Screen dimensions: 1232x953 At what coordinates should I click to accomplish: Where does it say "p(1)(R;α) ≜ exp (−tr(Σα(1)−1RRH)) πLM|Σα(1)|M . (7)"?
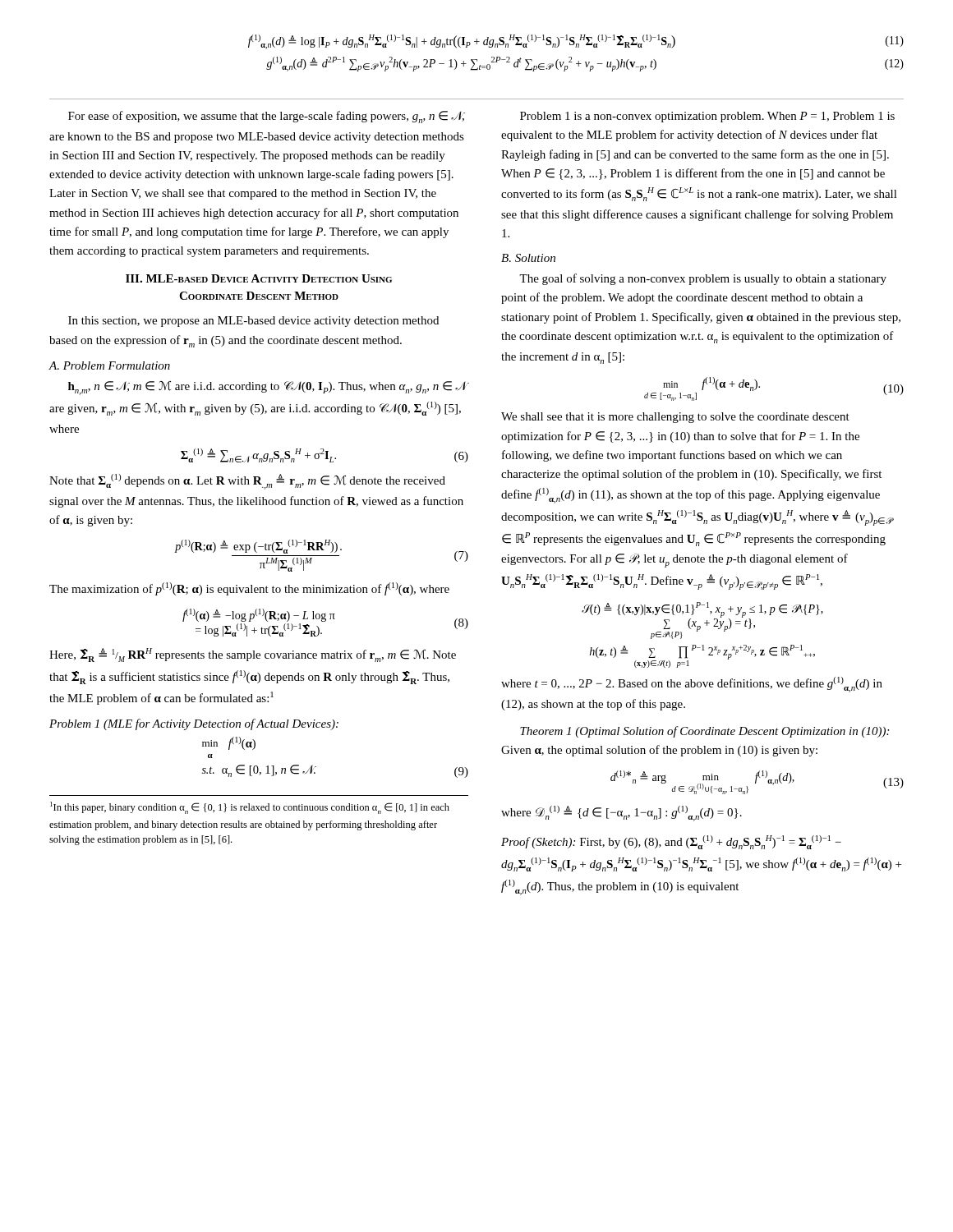coord(259,556)
